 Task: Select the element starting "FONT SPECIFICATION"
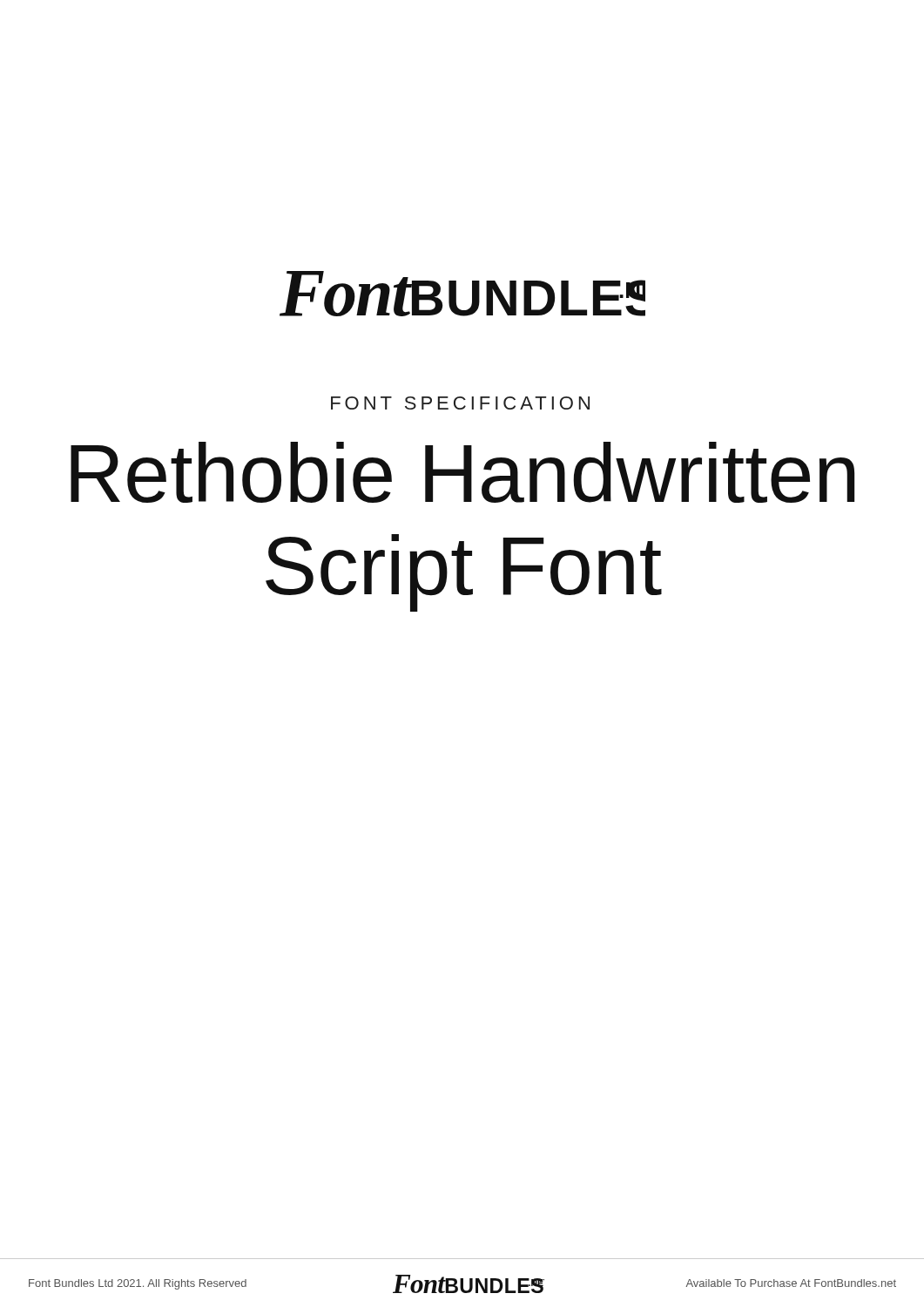(x=462, y=403)
